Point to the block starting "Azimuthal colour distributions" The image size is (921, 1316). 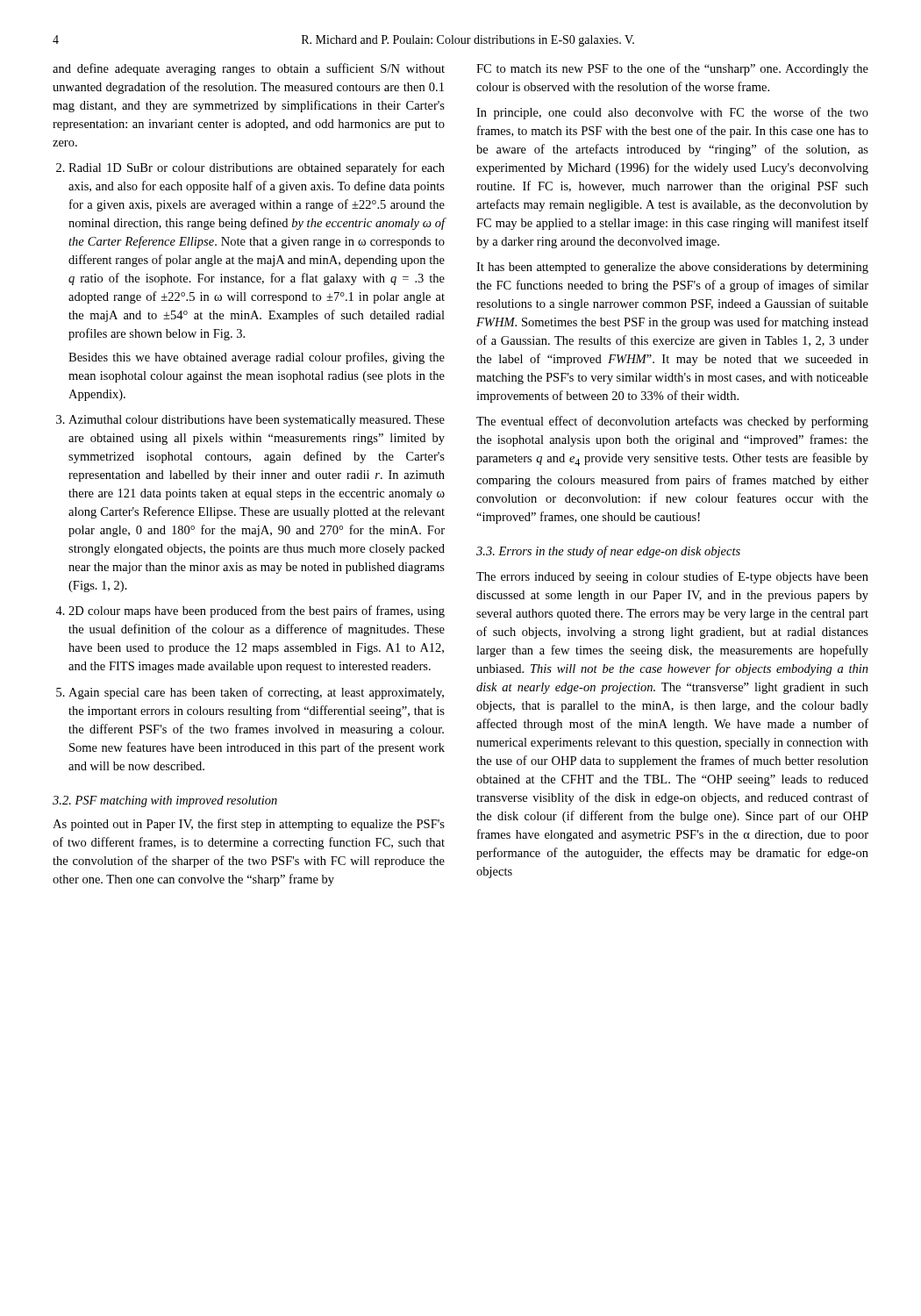pyautogui.click(x=257, y=503)
